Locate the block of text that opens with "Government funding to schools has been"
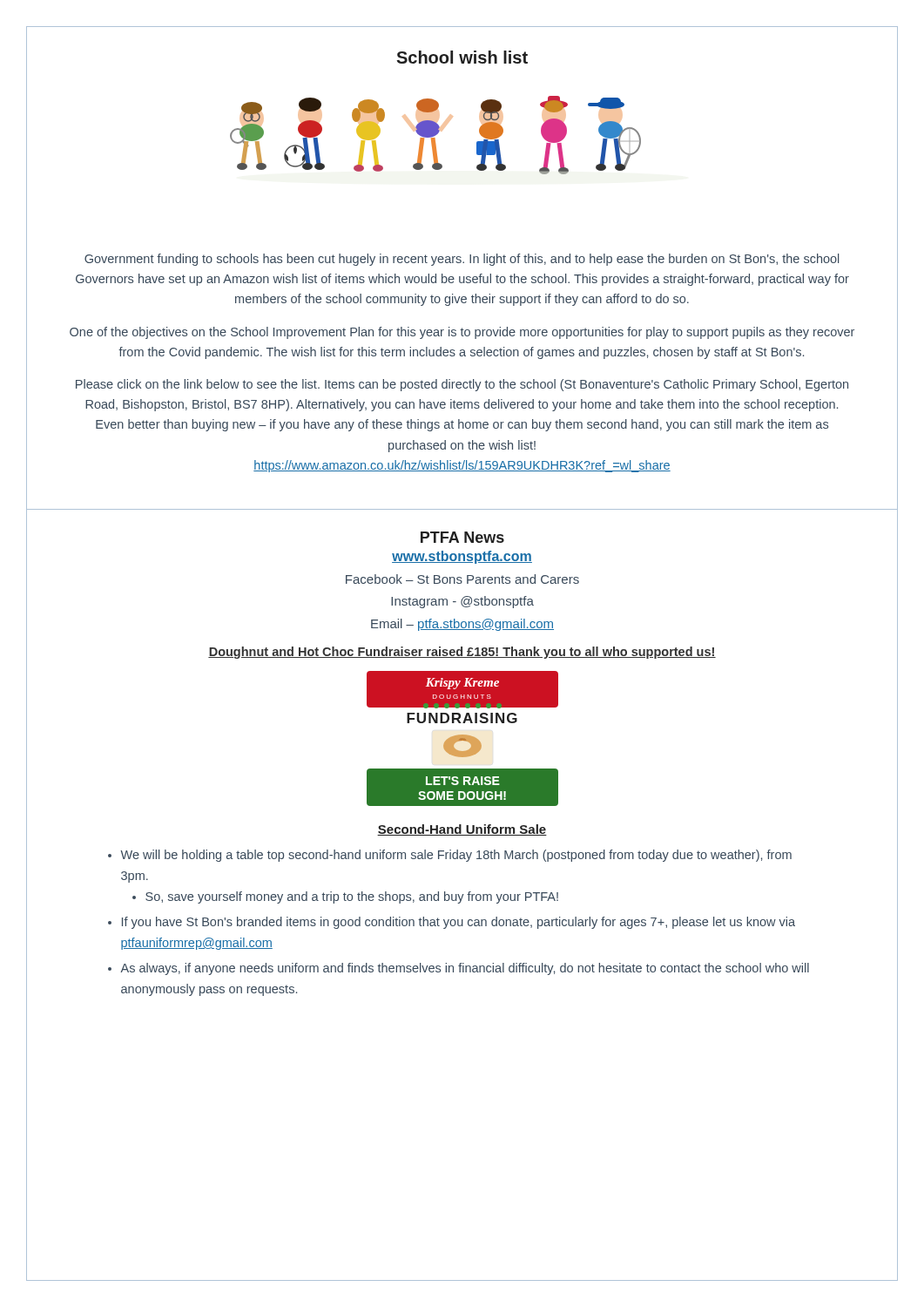The height and width of the screenshot is (1307, 924). (x=462, y=279)
